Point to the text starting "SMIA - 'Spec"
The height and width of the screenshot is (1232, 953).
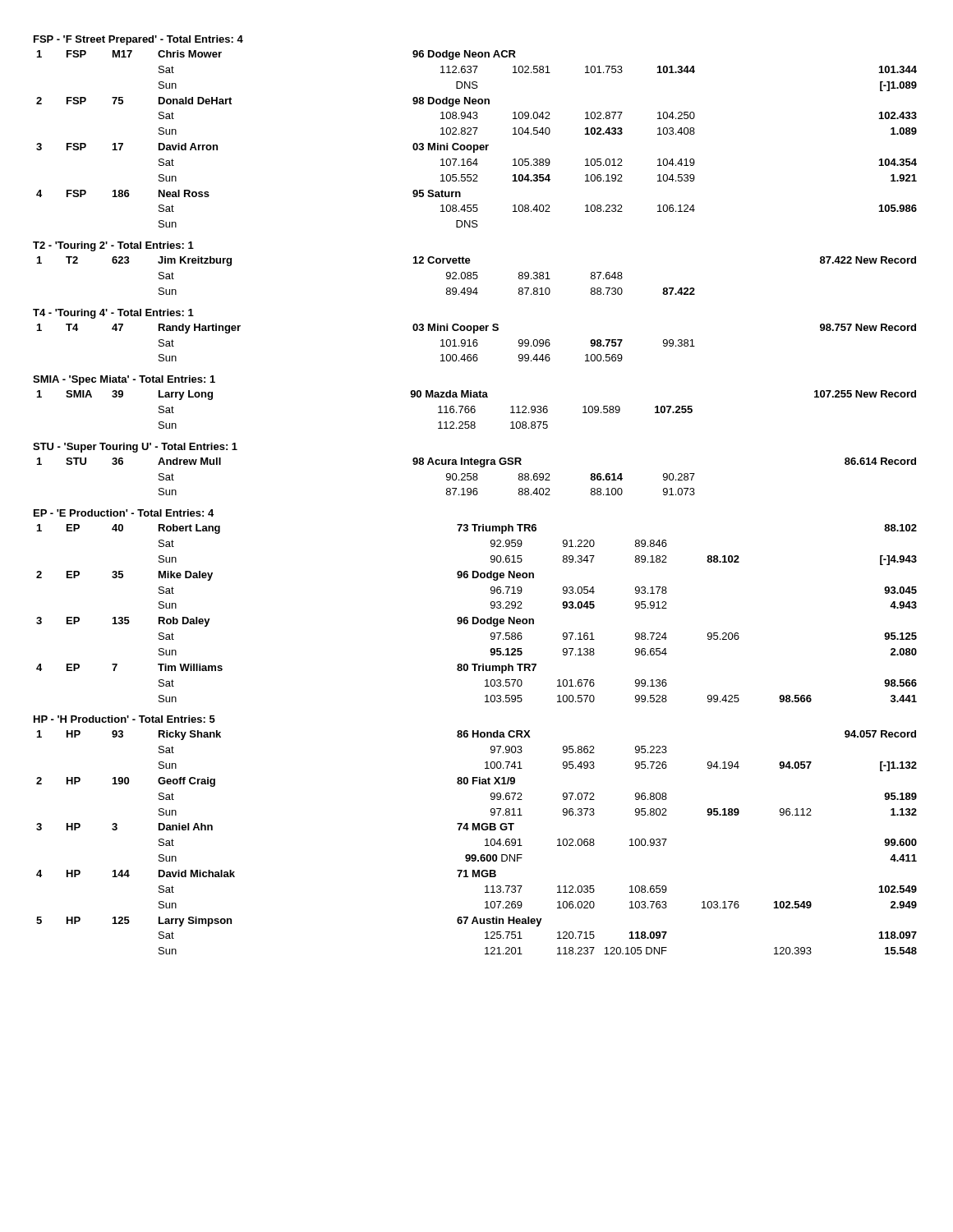pos(124,379)
